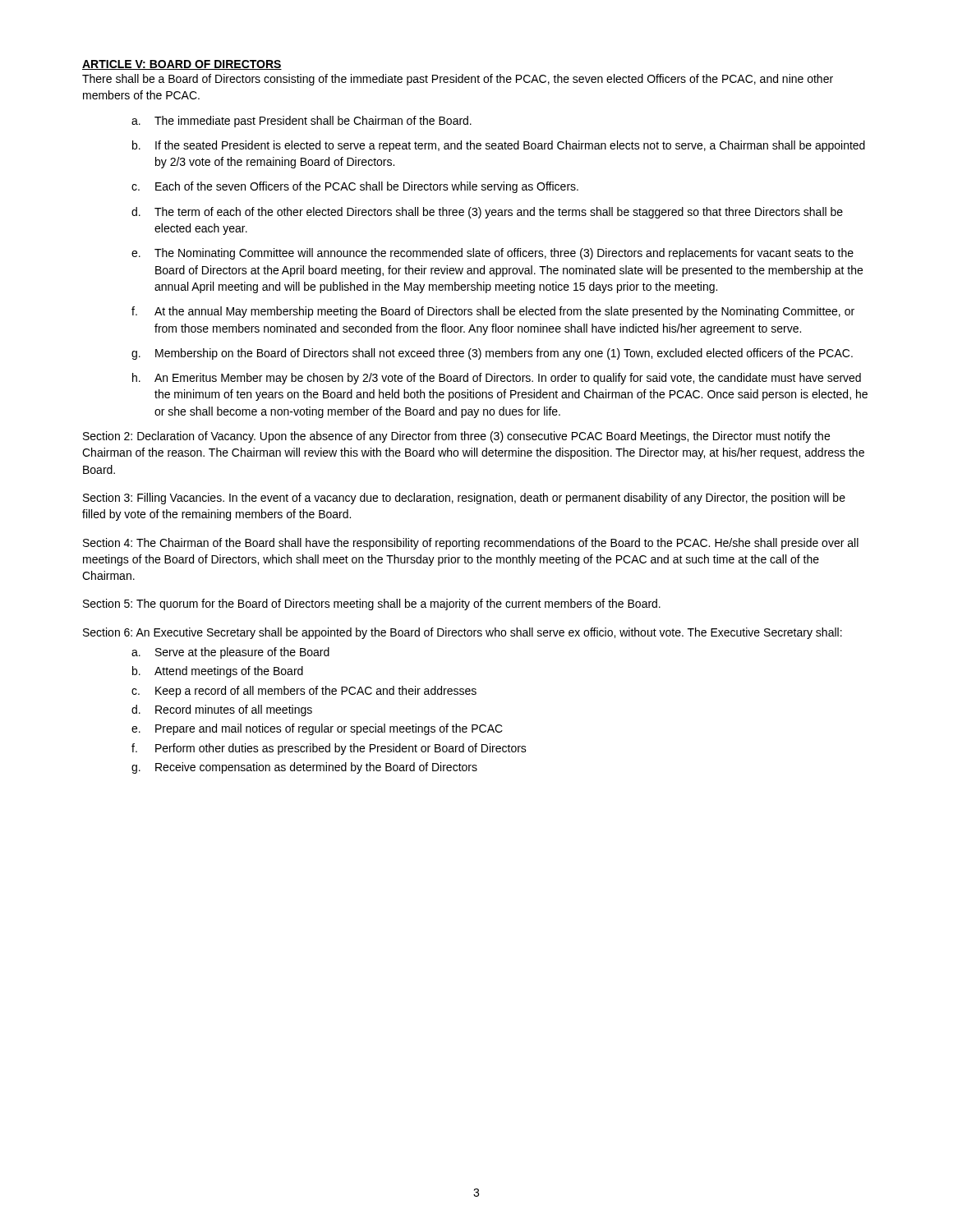Point to the element starting "f. At the"
953x1232 pixels.
(501, 320)
